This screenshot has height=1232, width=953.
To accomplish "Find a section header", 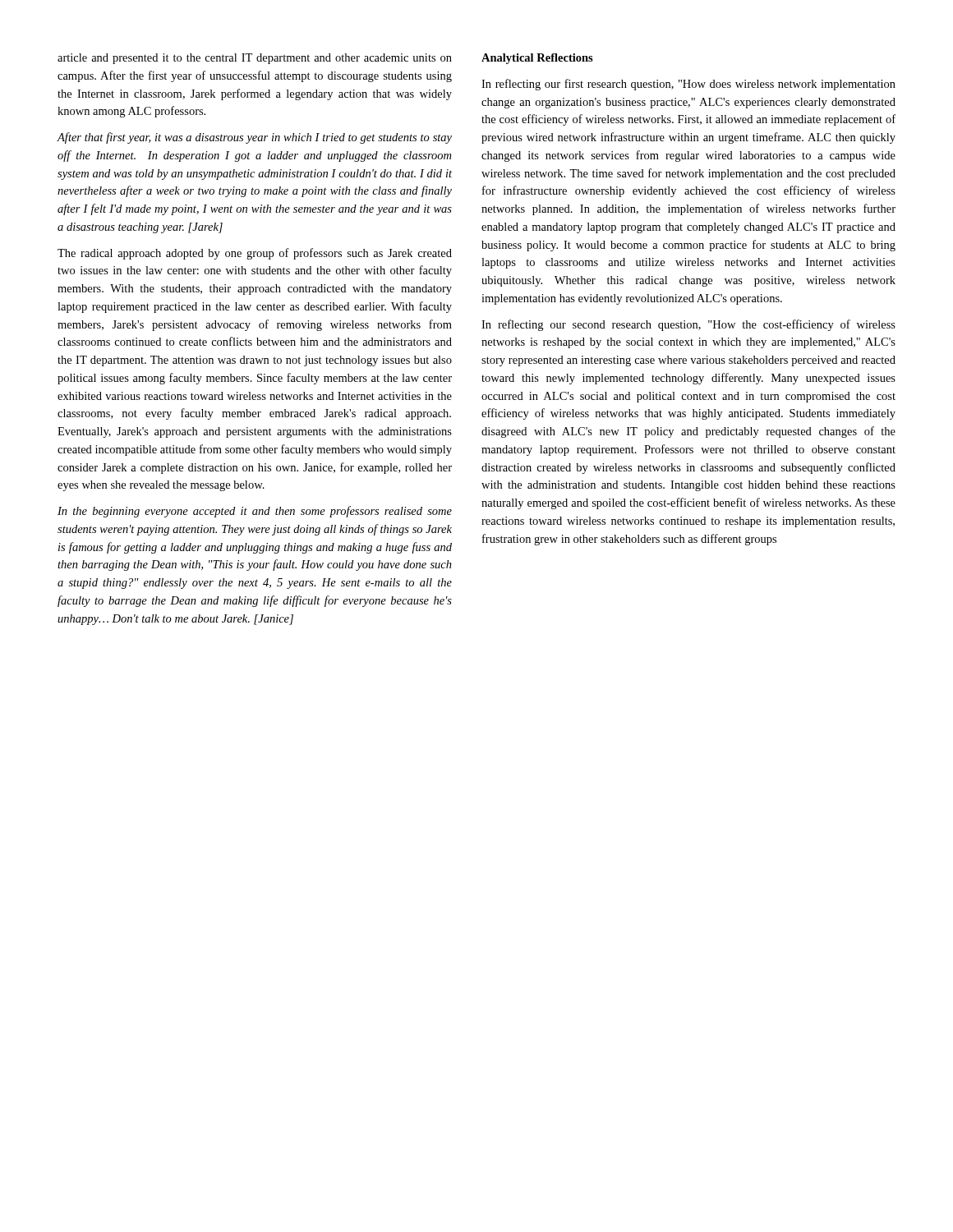I will tap(688, 58).
